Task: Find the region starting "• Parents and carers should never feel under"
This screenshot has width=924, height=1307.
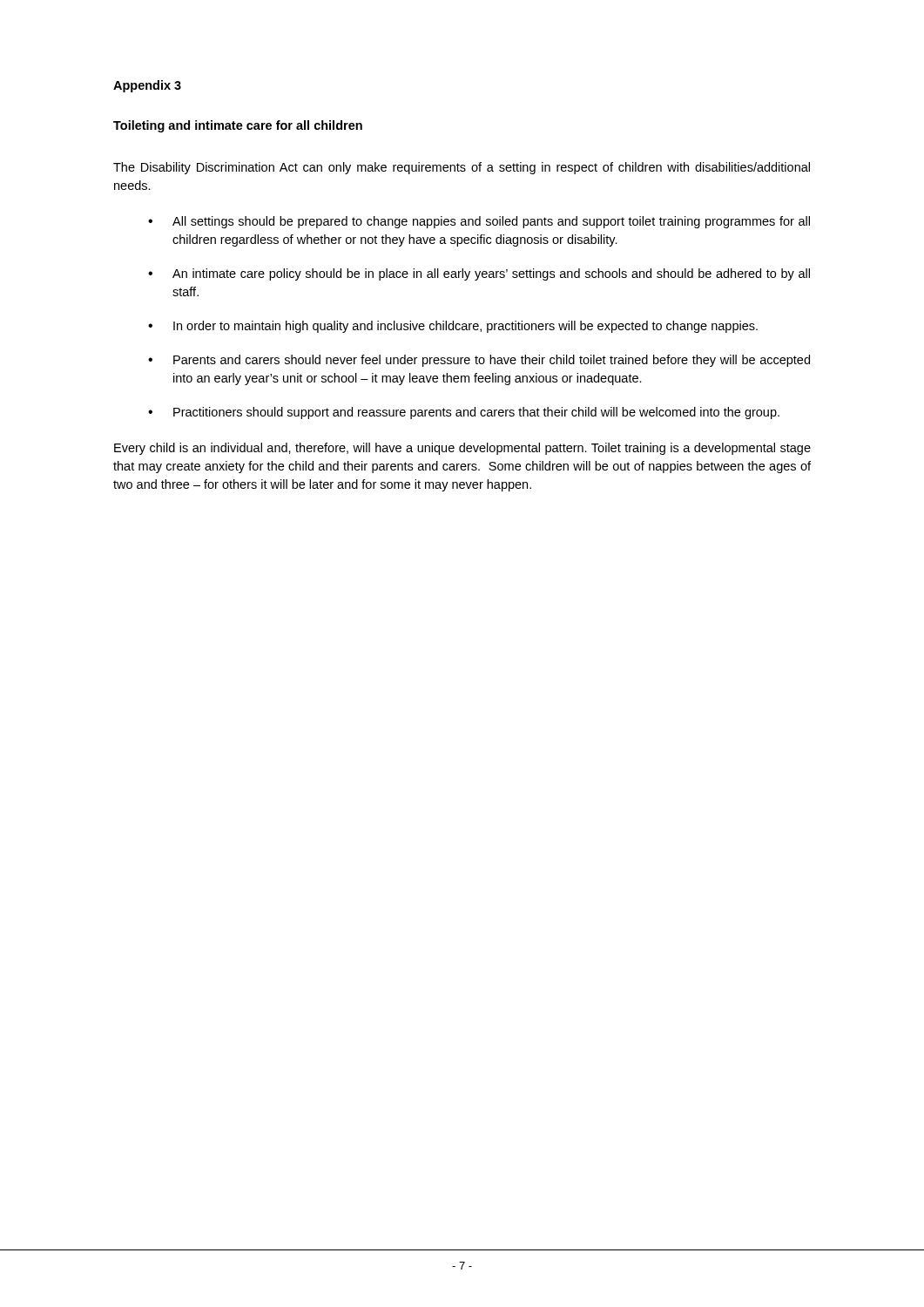Action: coord(479,370)
